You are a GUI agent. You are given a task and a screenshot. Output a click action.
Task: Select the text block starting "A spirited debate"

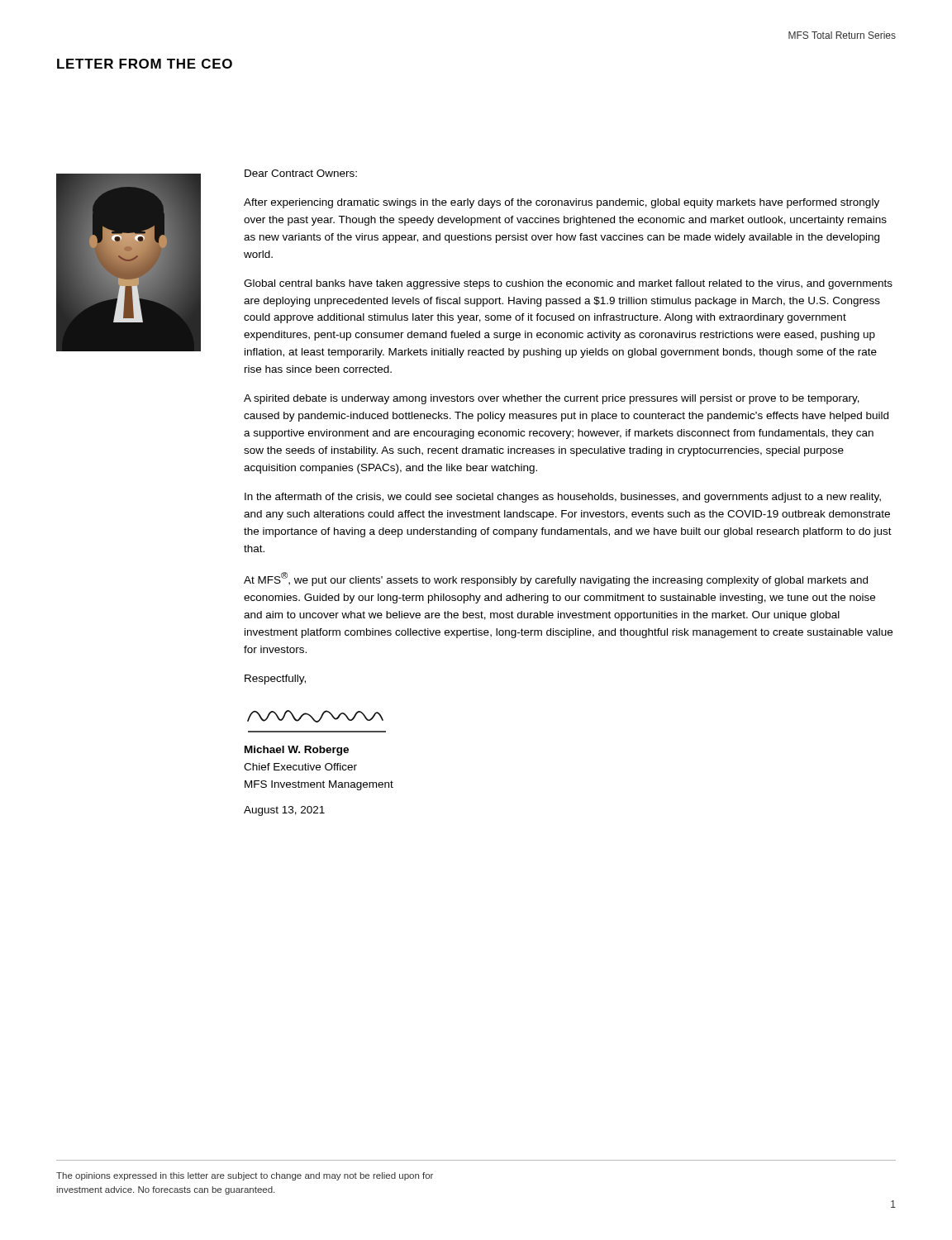click(567, 433)
